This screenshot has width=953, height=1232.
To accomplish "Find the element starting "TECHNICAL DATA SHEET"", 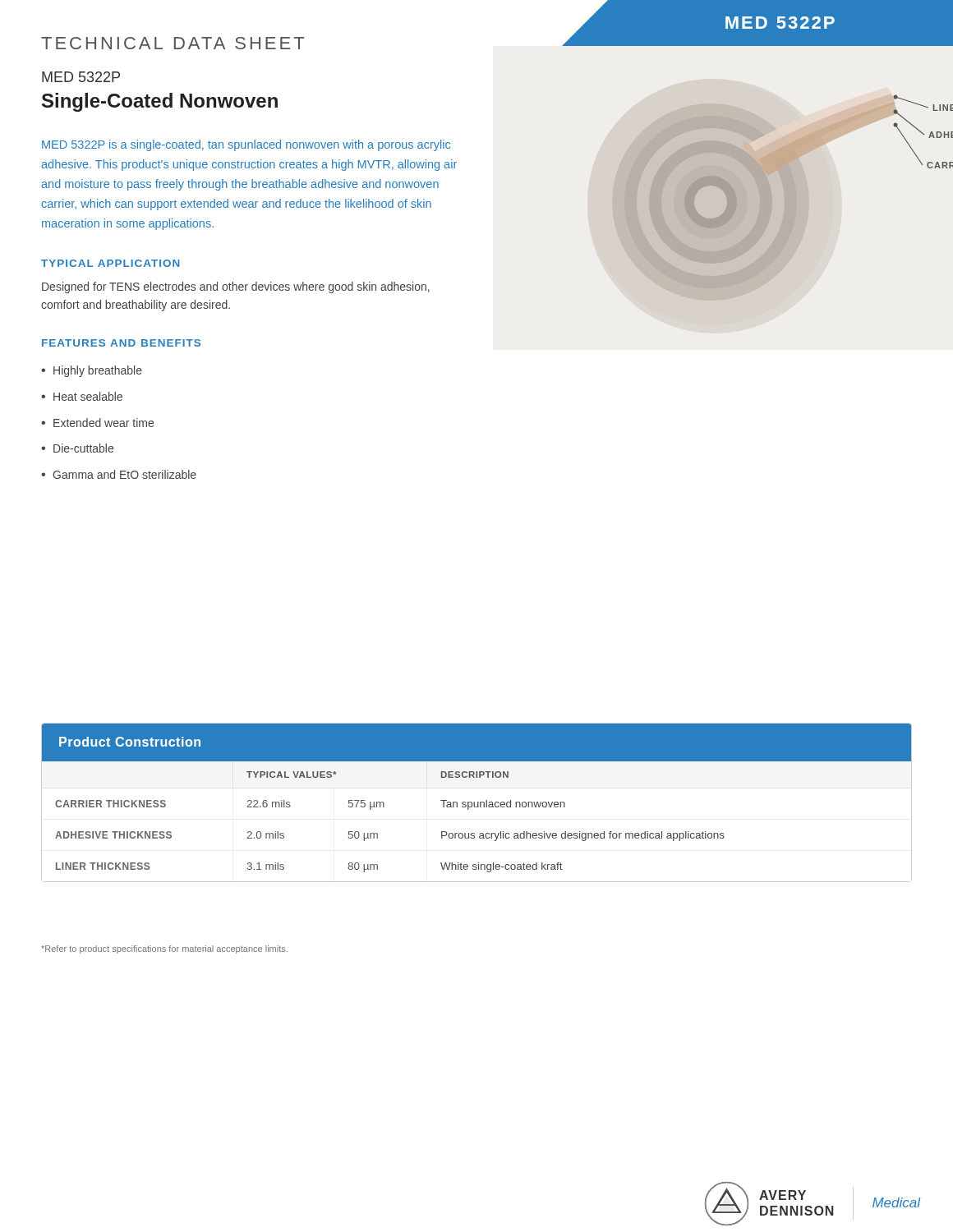I will [x=255, y=44].
